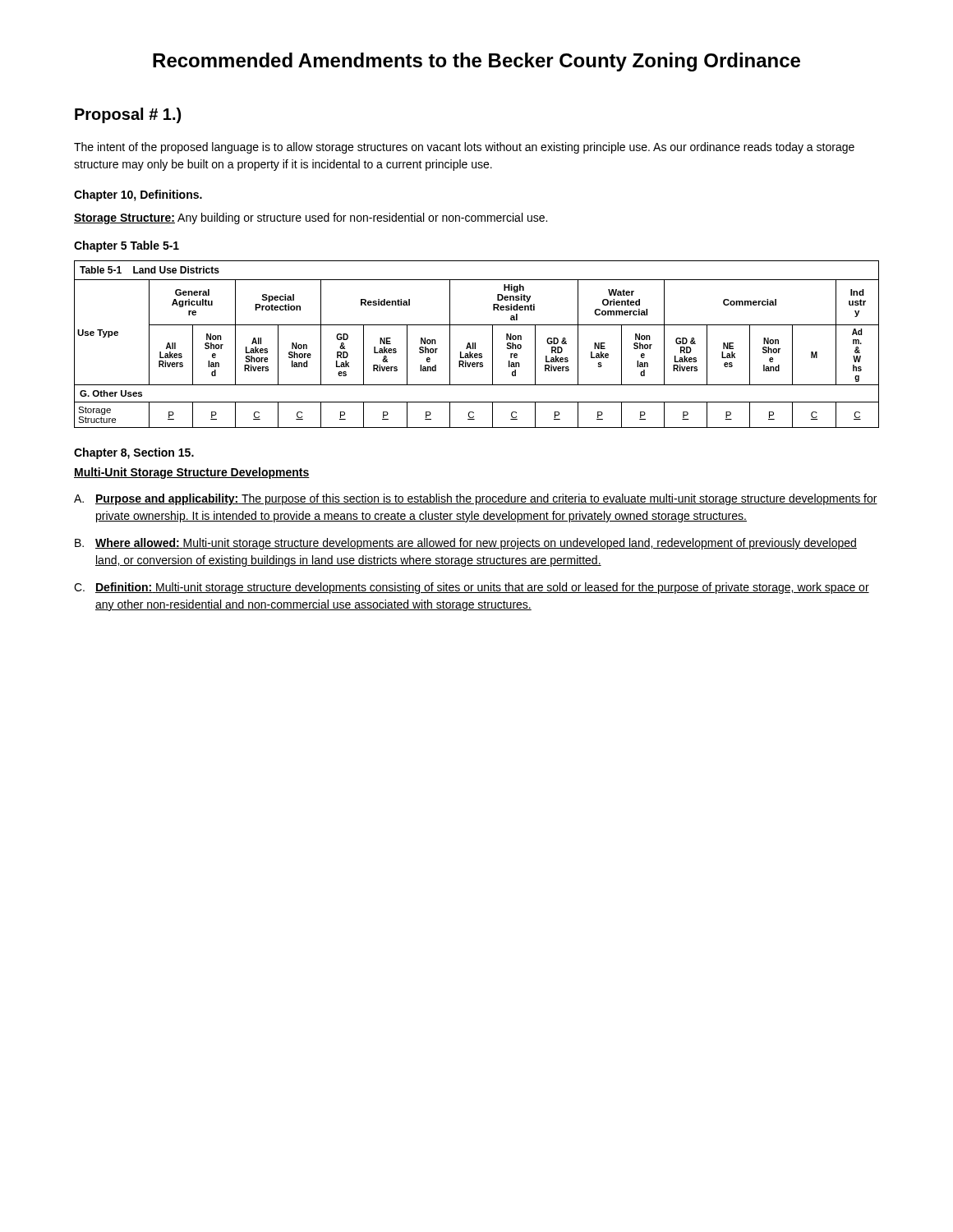Select the list item with the text "B. Where allowed: Multi-unit storage structure developments"
This screenshot has width=953, height=1232.
pos(476,552)
